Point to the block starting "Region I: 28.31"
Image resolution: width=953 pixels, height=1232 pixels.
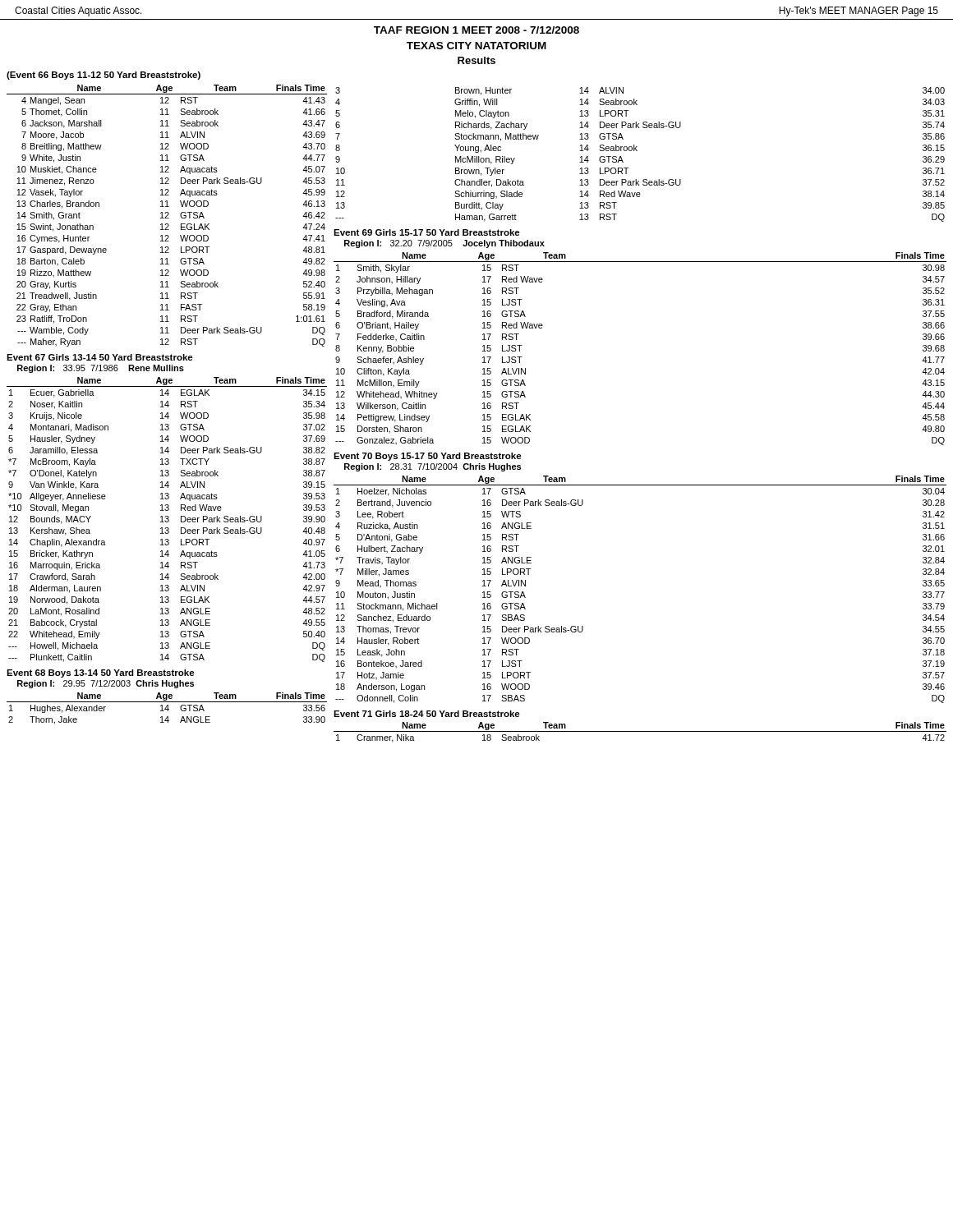pos(427,466)
